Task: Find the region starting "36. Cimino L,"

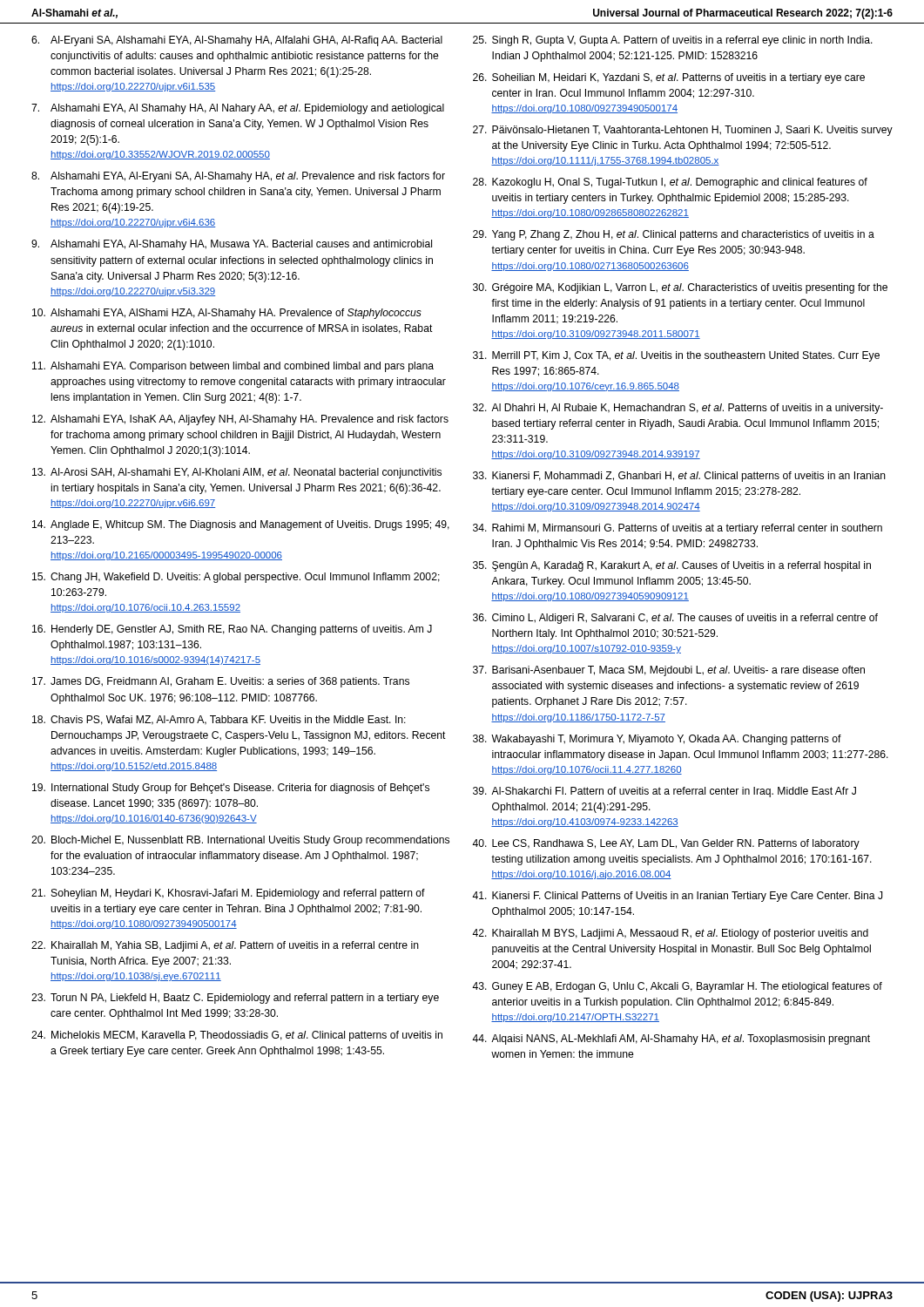Action: (683, 633)
